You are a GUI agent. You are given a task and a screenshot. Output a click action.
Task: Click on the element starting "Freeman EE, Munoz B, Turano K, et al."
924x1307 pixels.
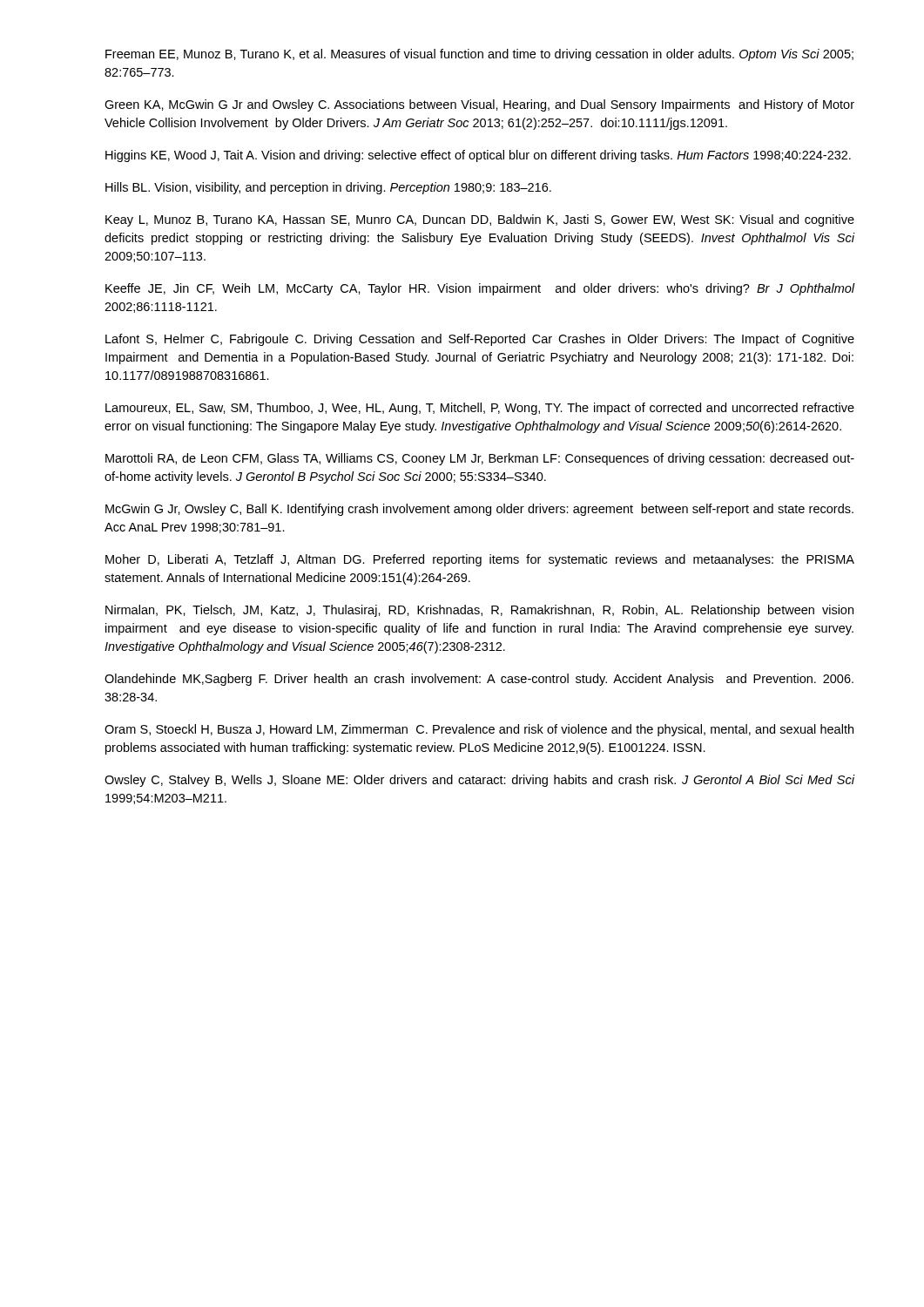(x=479, y=63)
